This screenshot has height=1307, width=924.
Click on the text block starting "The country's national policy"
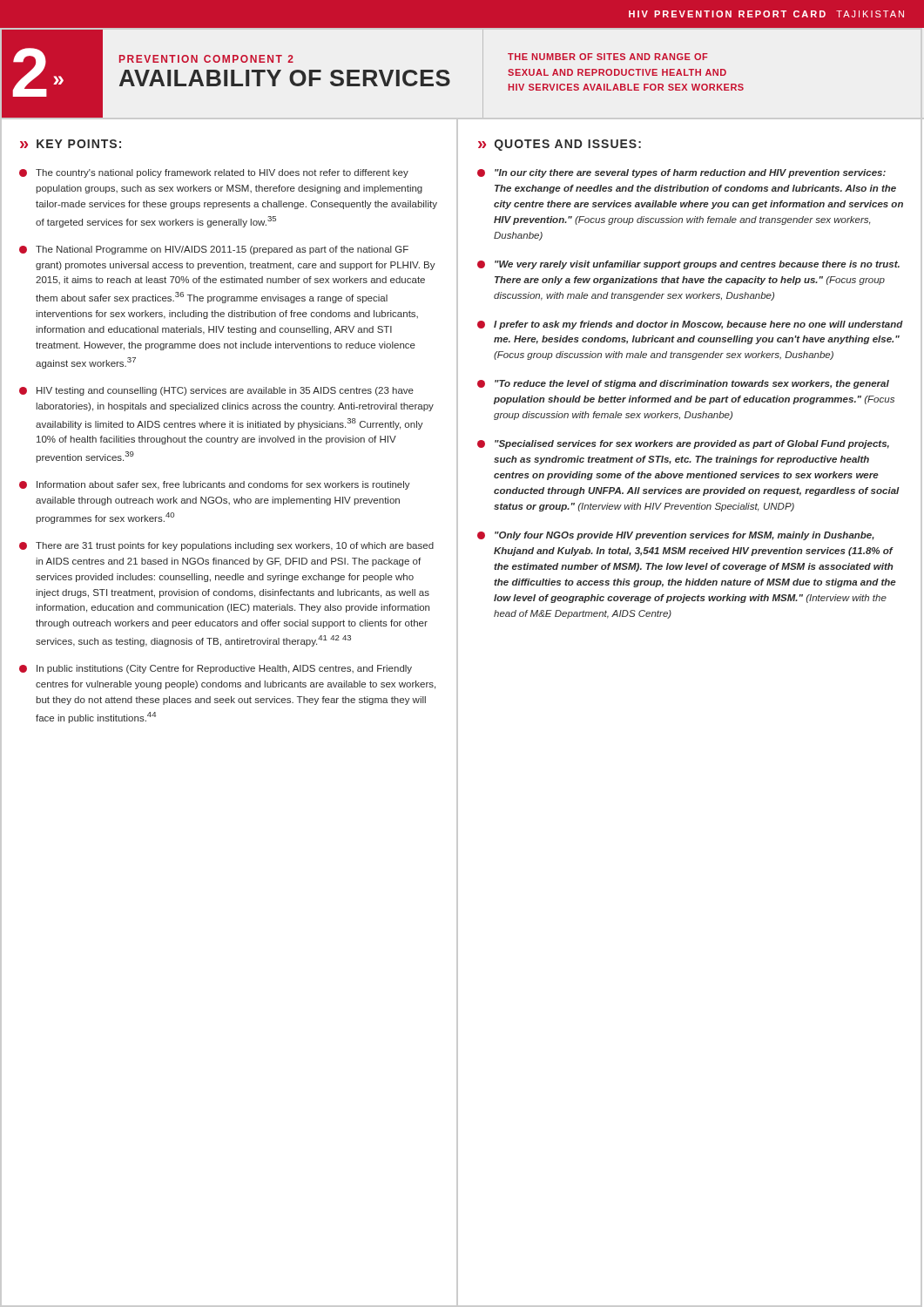coord(228,198)
